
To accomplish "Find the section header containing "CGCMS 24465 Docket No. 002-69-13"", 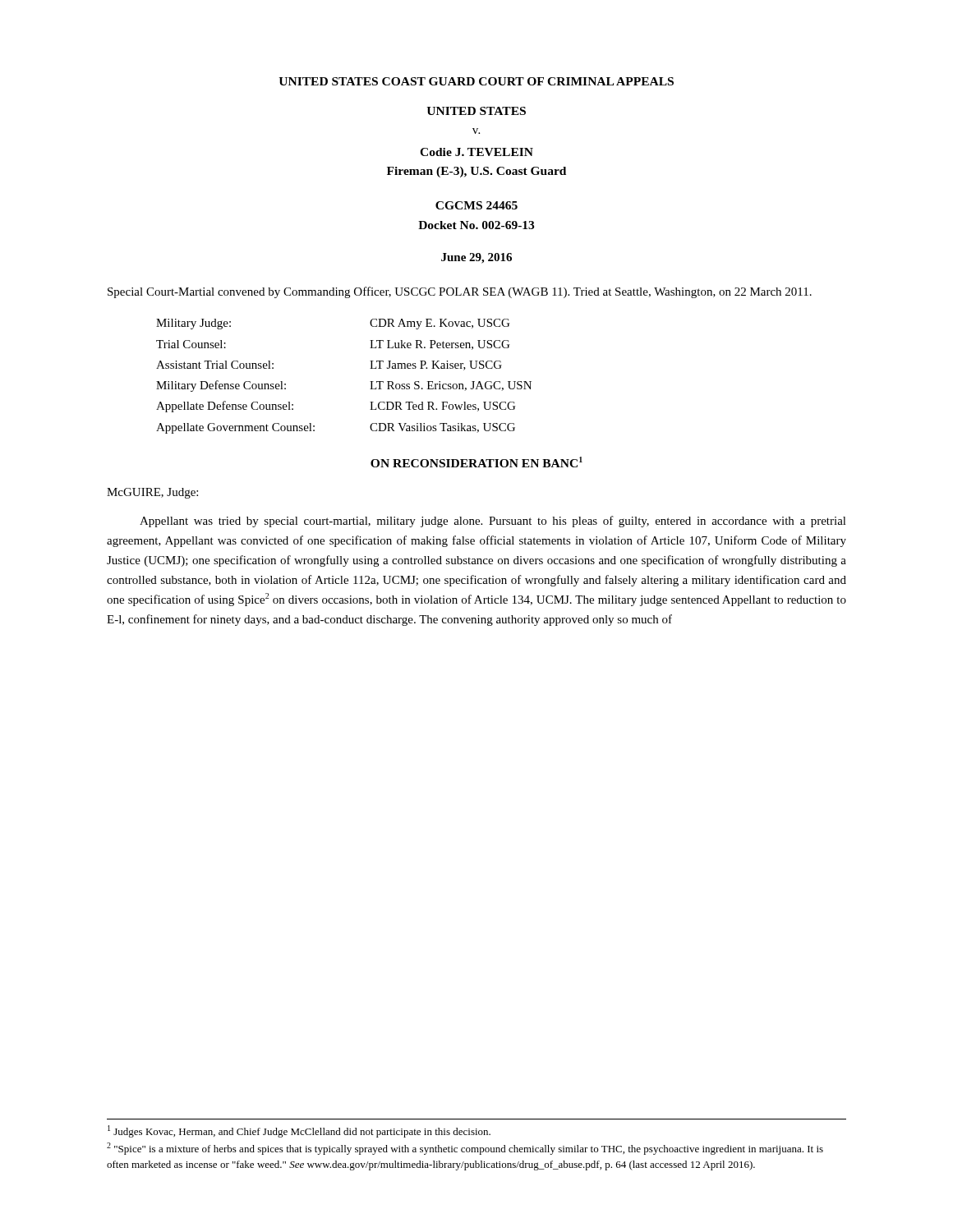I will point(476,215).
